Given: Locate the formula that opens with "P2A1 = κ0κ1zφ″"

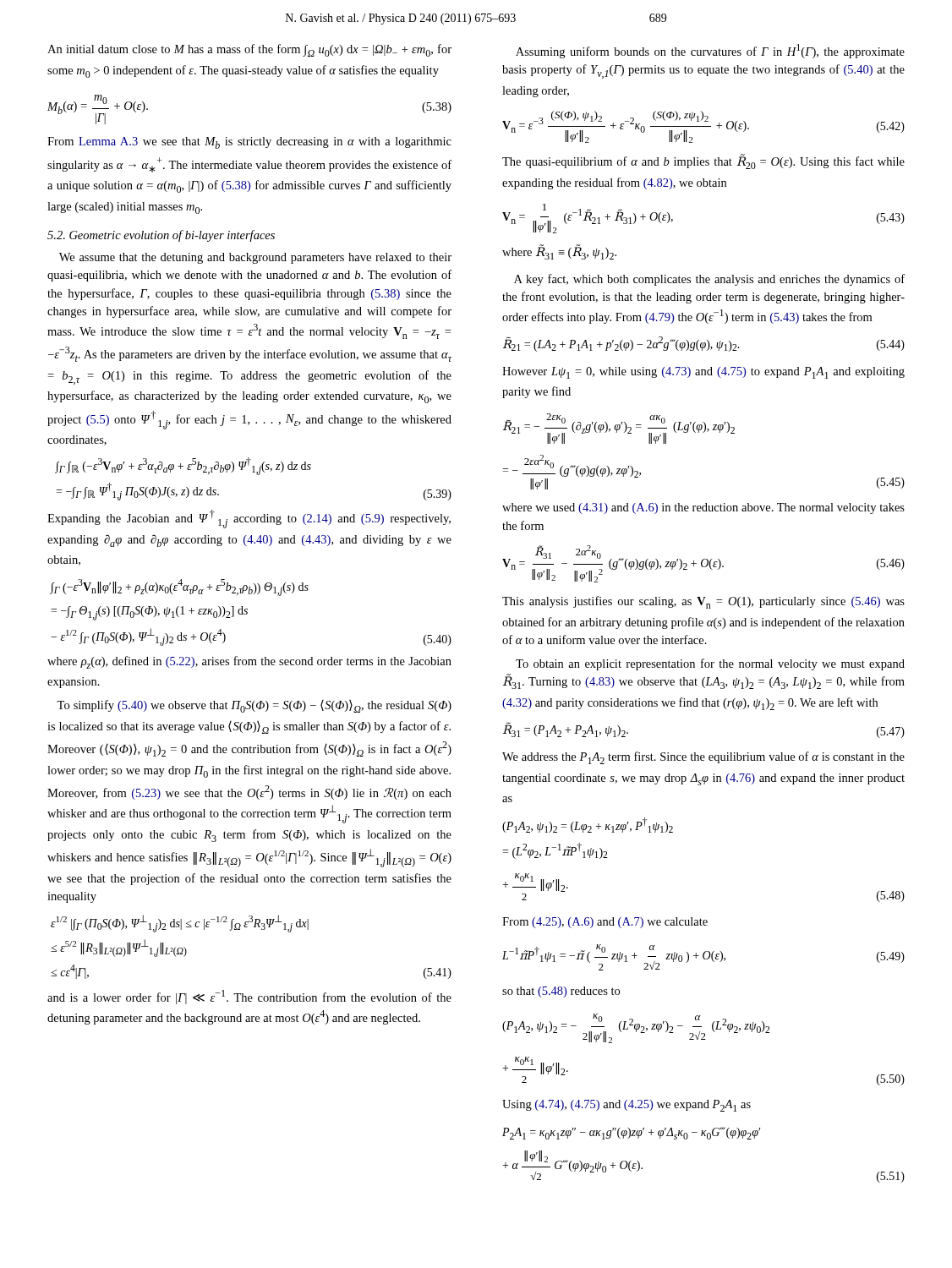Looking at the screenshot, I should [632, 1133].
